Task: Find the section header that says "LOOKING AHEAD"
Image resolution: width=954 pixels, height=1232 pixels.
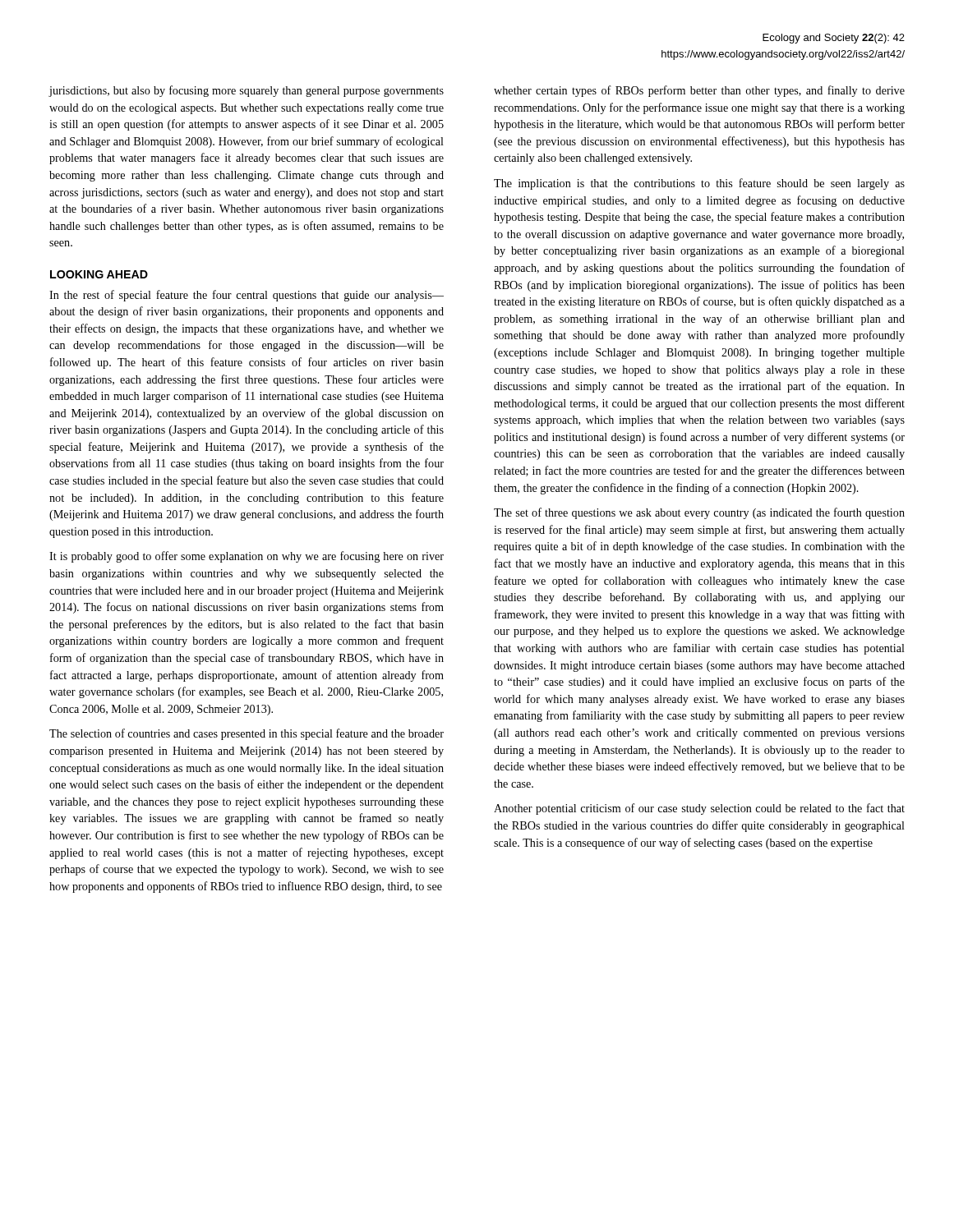Action: 99,274
